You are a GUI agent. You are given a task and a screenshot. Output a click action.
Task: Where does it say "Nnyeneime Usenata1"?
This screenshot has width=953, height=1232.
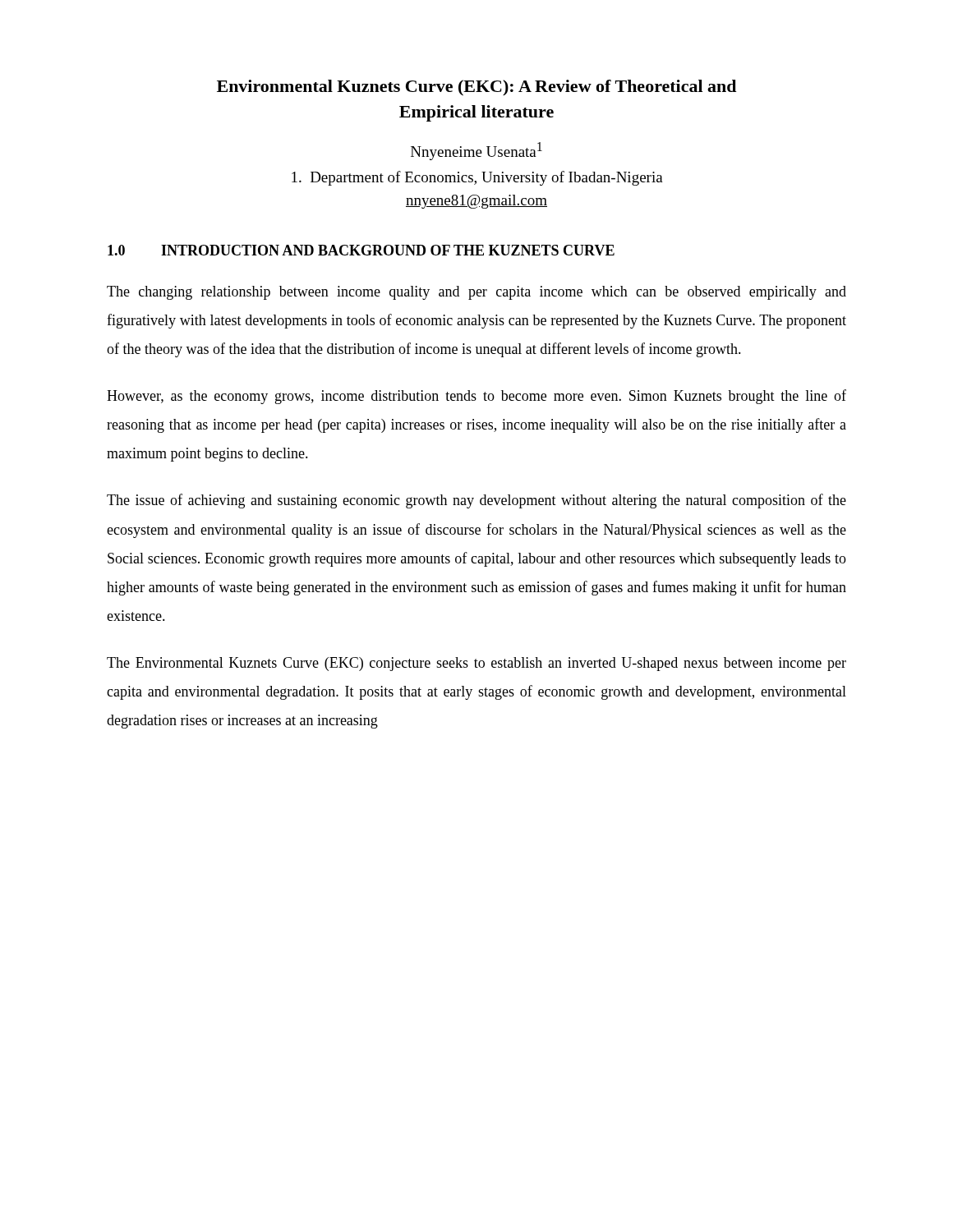coord(476,150)
